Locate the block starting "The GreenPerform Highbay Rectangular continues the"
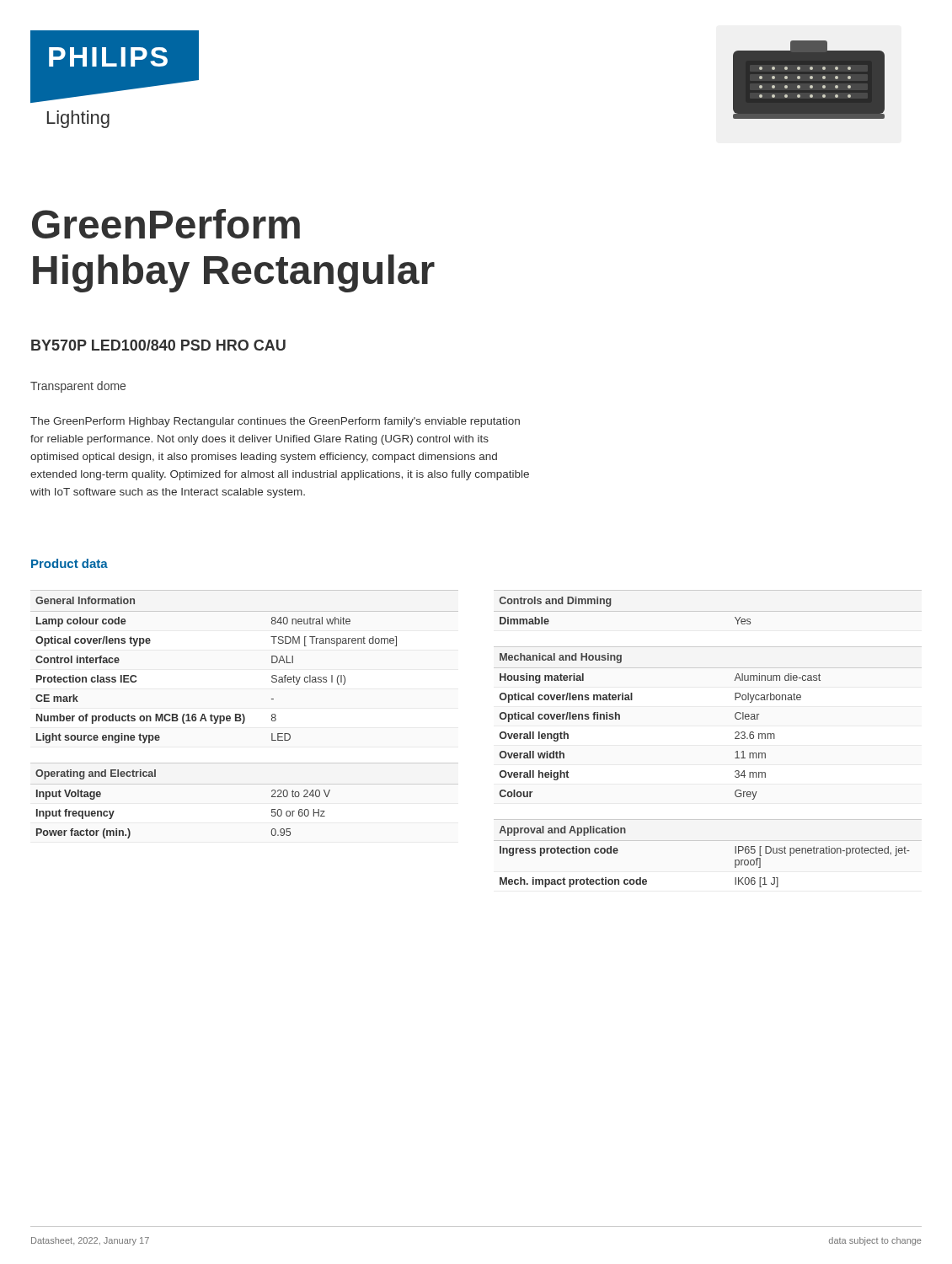The height and width of the screenshot is (1264, 952). click(283, 457)
